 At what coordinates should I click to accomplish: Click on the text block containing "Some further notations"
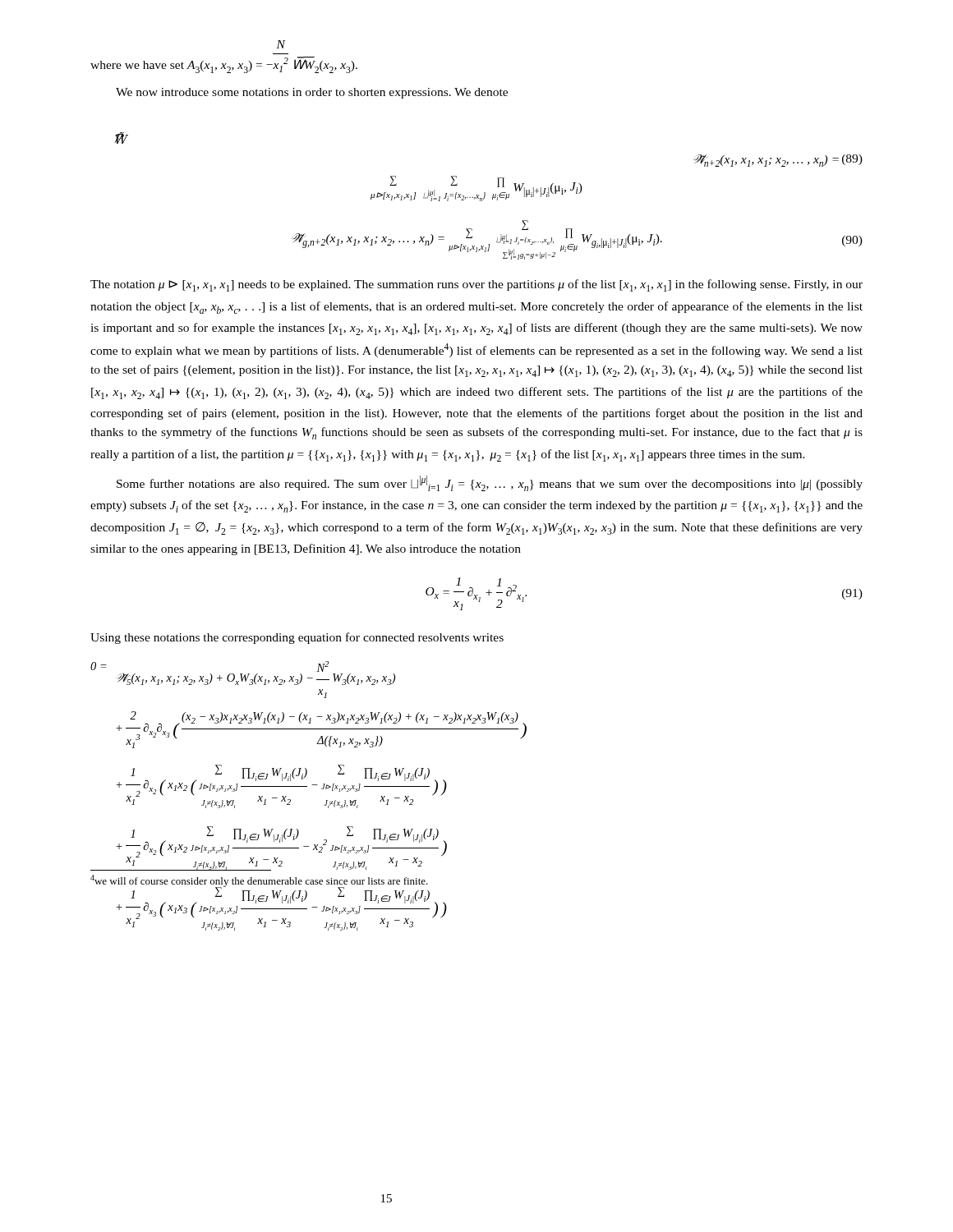pyautogui.click(x=476, y=515)
